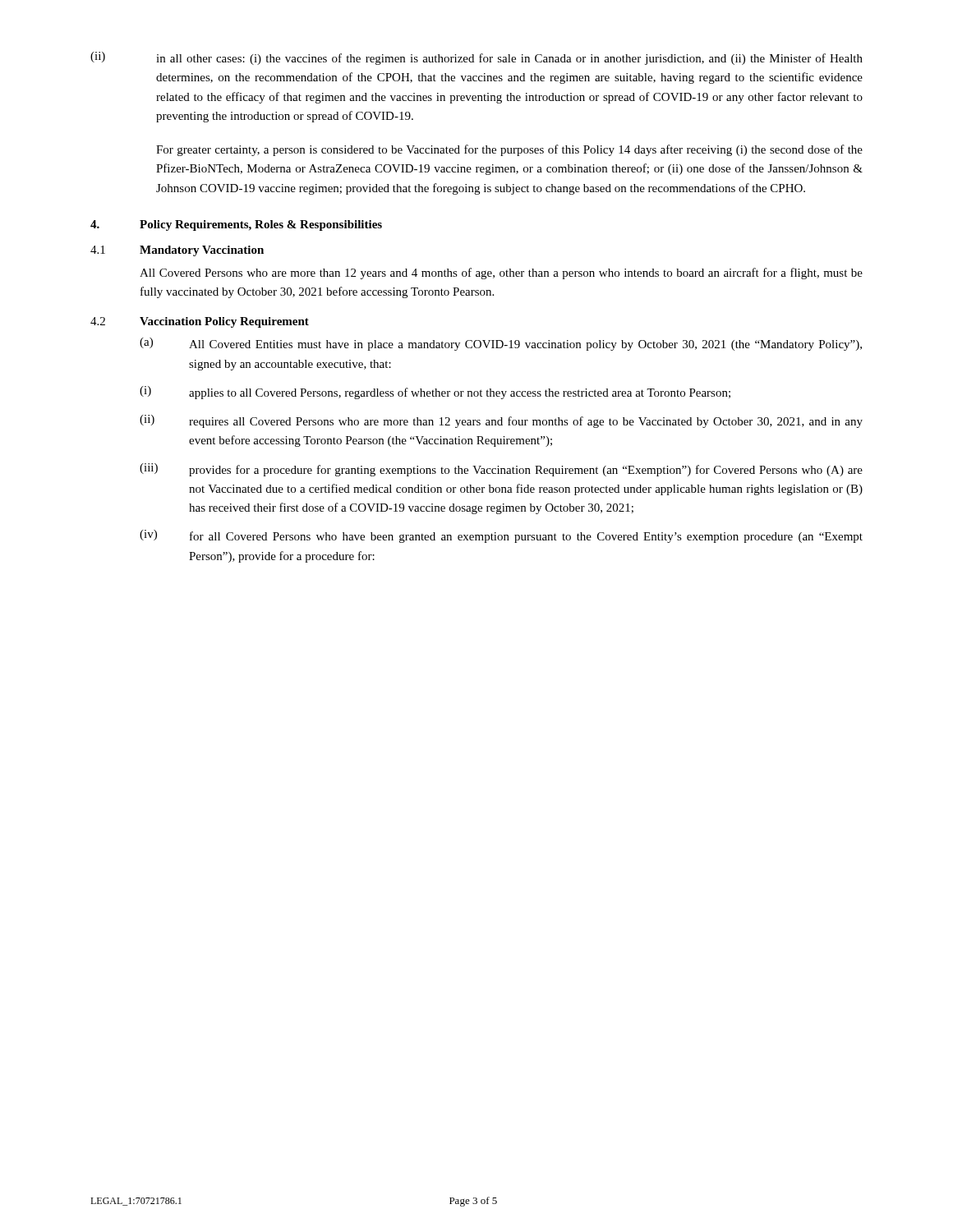Navigate to the passage starting "4. Policy Requirements, Roles & Responsibilities"

(236, 224)
